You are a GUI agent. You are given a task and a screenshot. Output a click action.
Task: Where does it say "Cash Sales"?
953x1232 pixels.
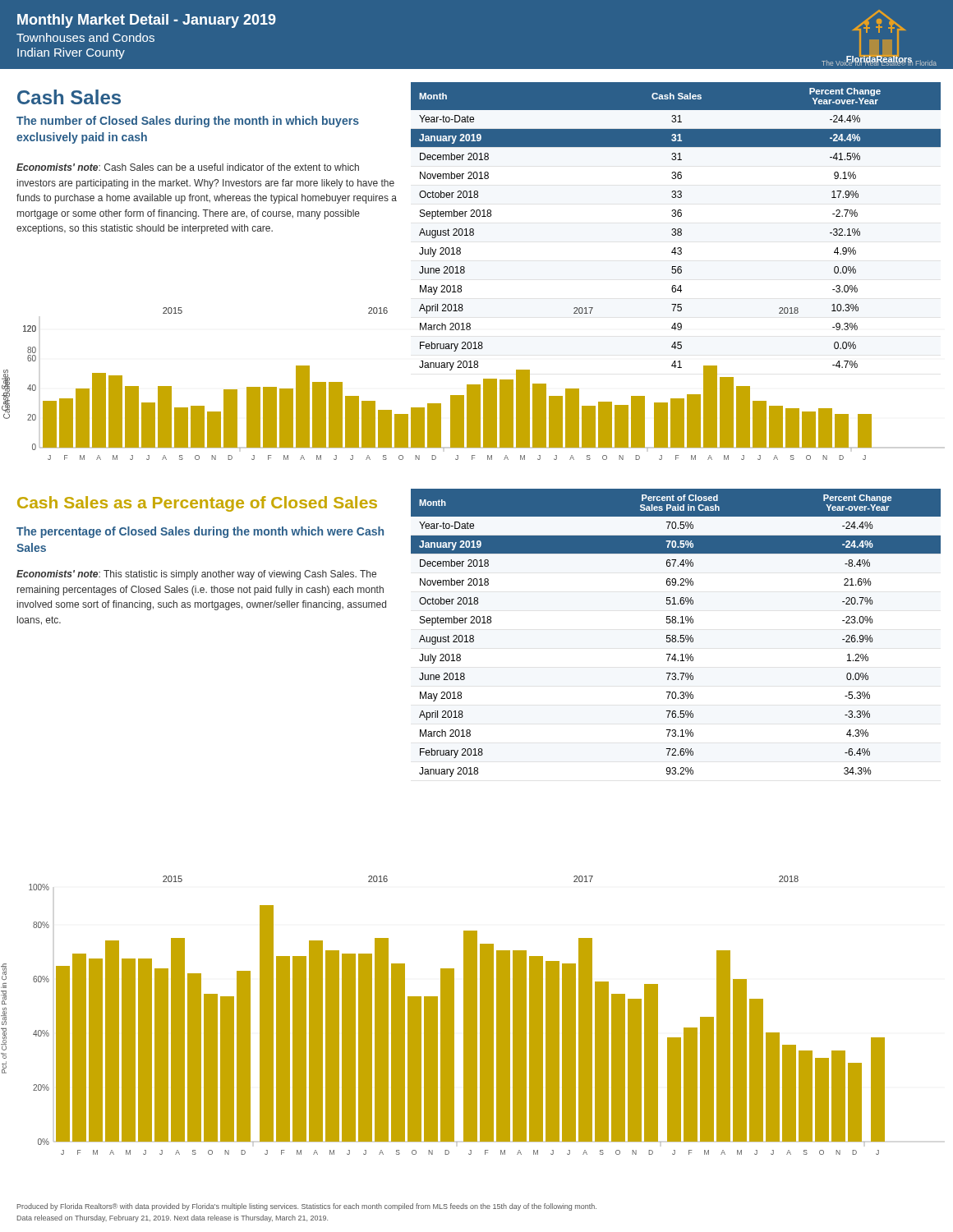click(x=69, y=97)
